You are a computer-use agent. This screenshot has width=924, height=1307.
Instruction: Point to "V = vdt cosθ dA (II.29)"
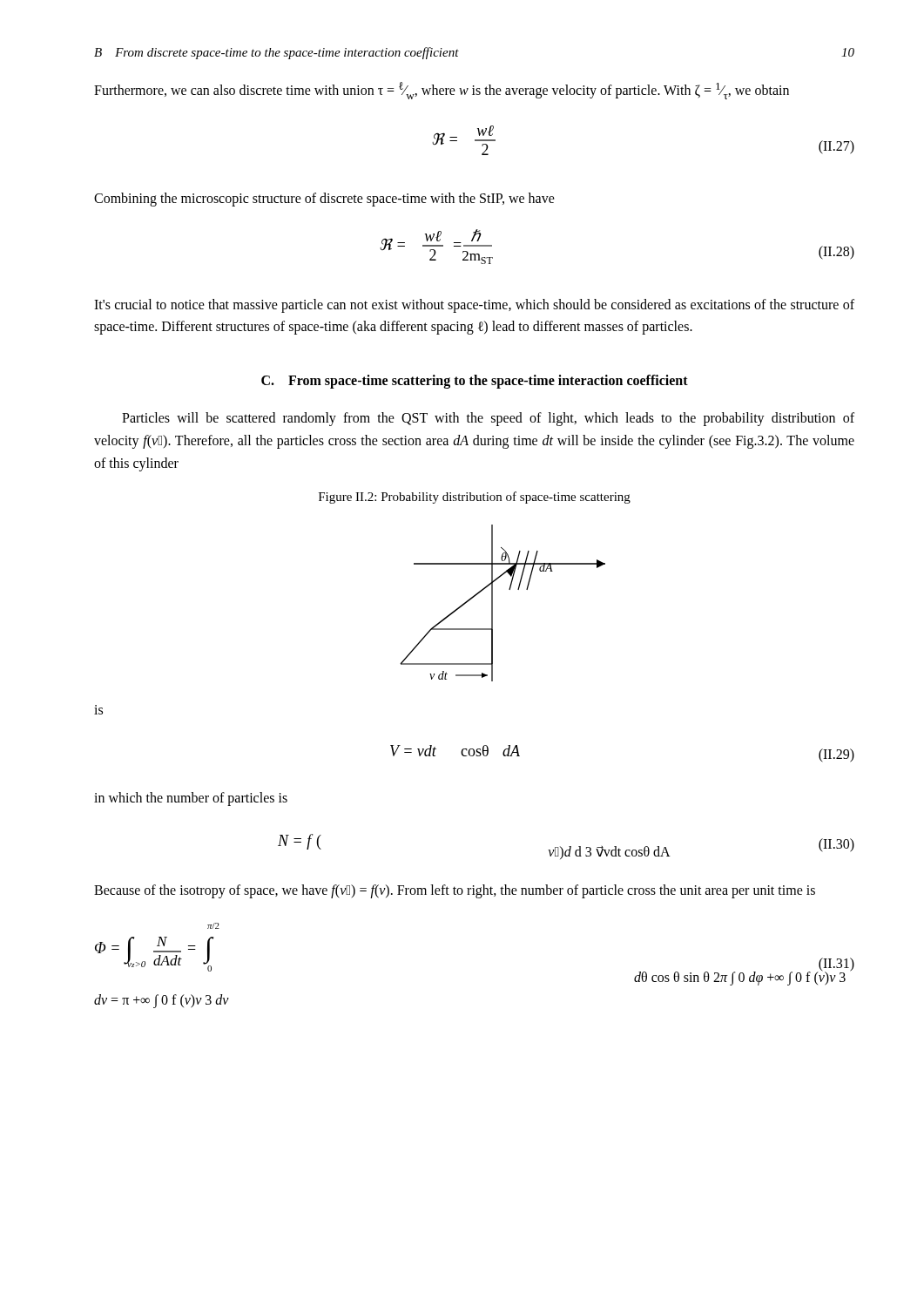tap(474, 754)
